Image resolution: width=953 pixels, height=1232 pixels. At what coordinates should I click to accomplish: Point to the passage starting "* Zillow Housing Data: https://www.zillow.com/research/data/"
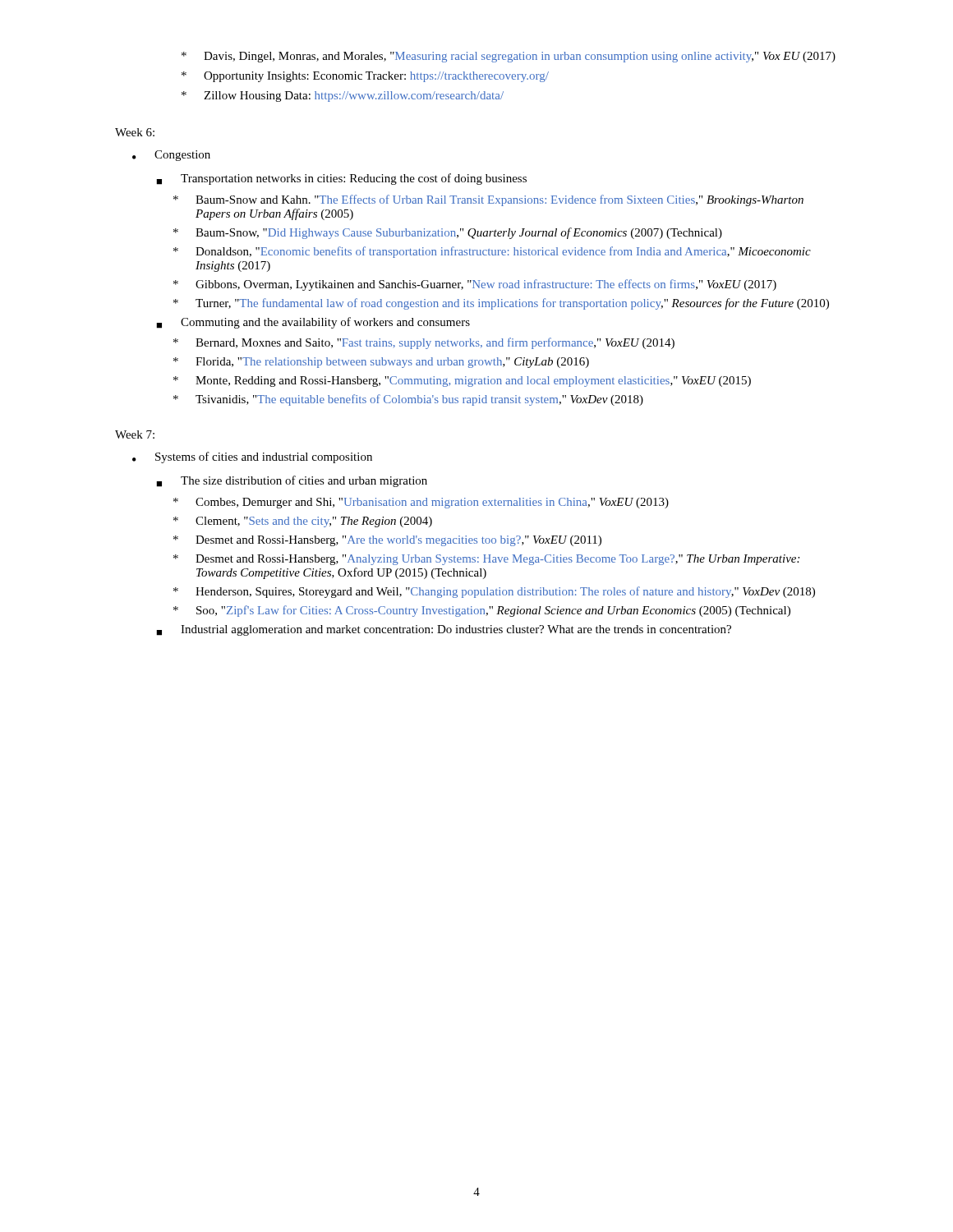(x=509, y=96)
